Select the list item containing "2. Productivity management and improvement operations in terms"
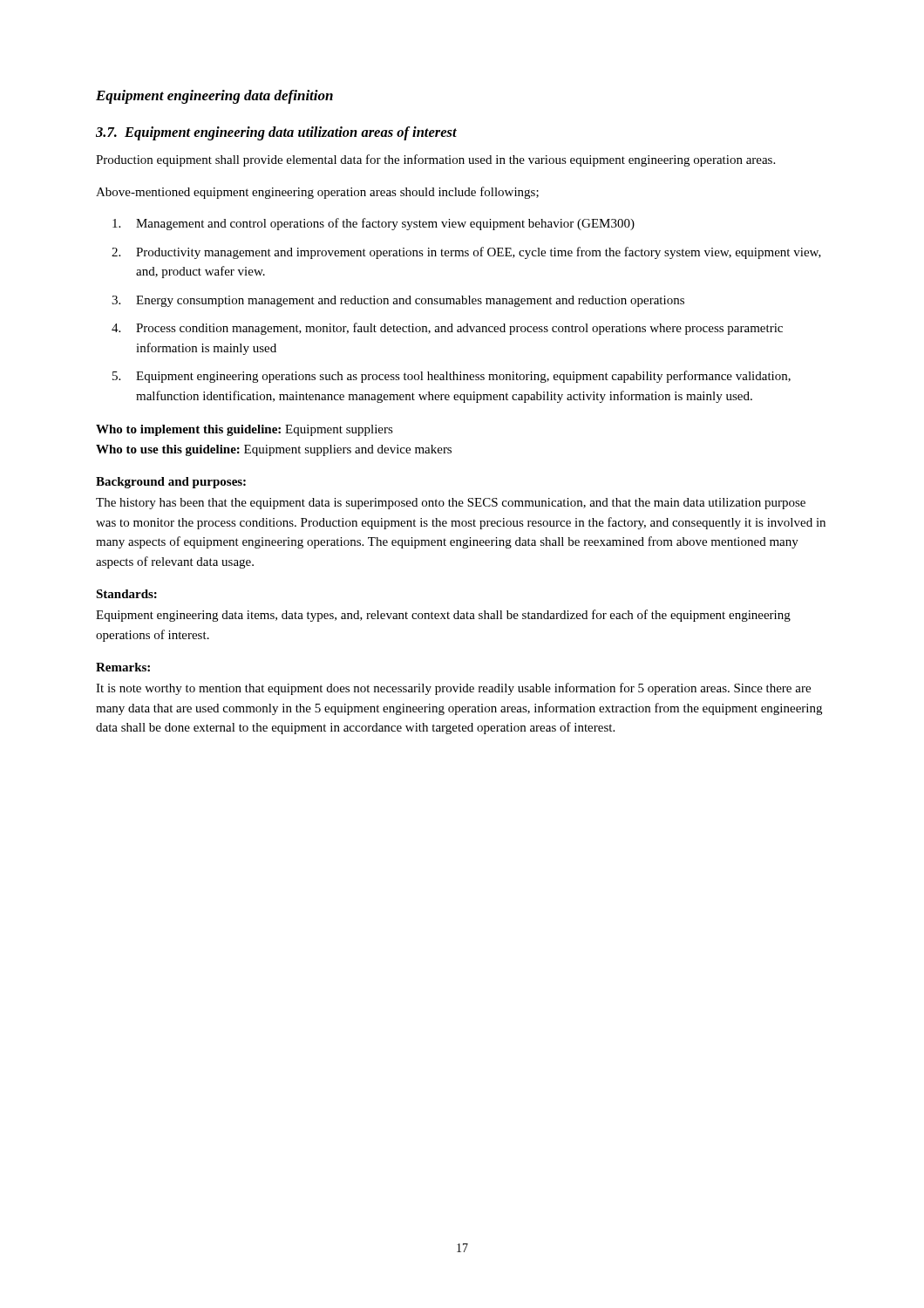 click(x=470, y=262)
